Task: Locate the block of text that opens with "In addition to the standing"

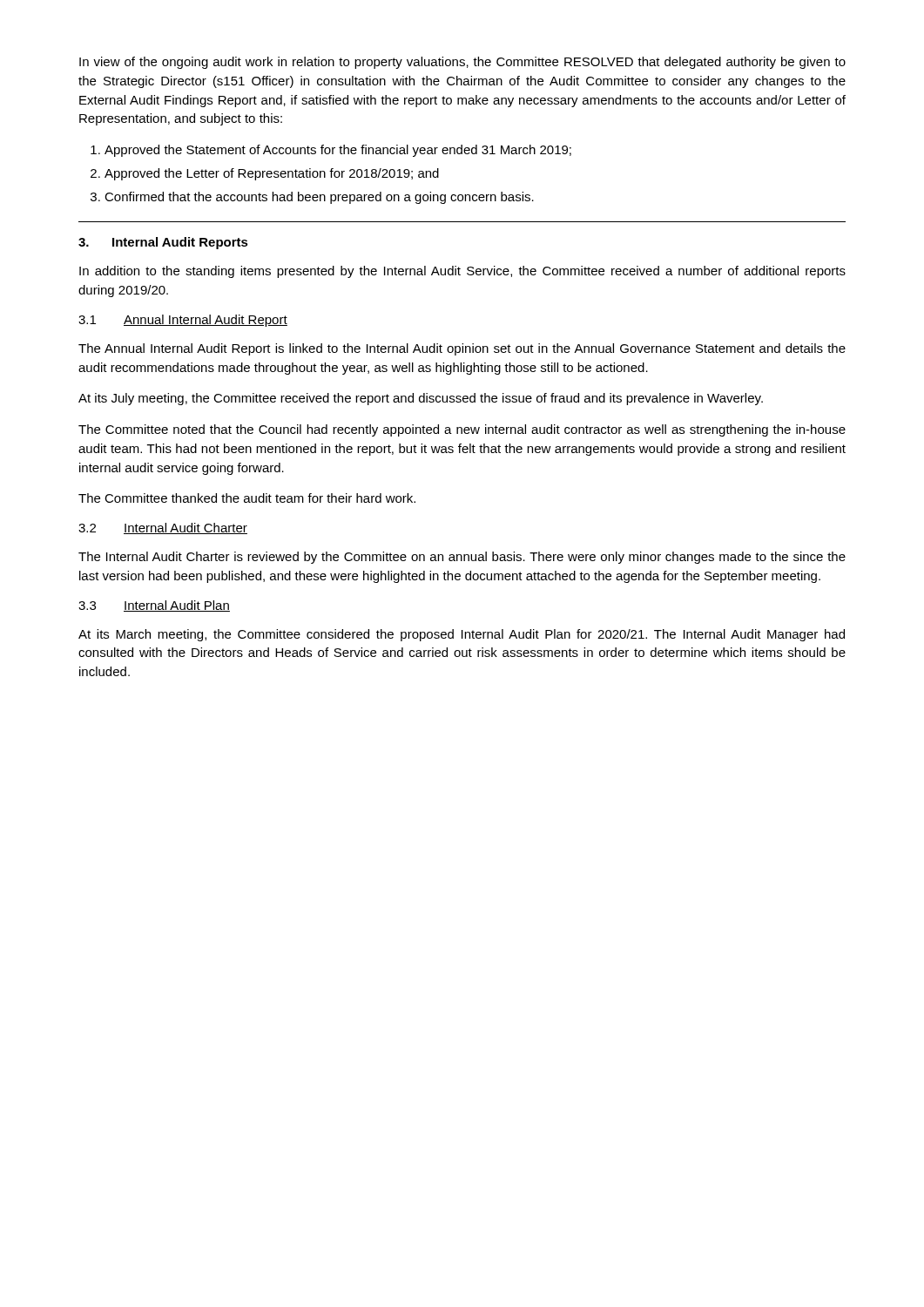Action: click(462, 280)
